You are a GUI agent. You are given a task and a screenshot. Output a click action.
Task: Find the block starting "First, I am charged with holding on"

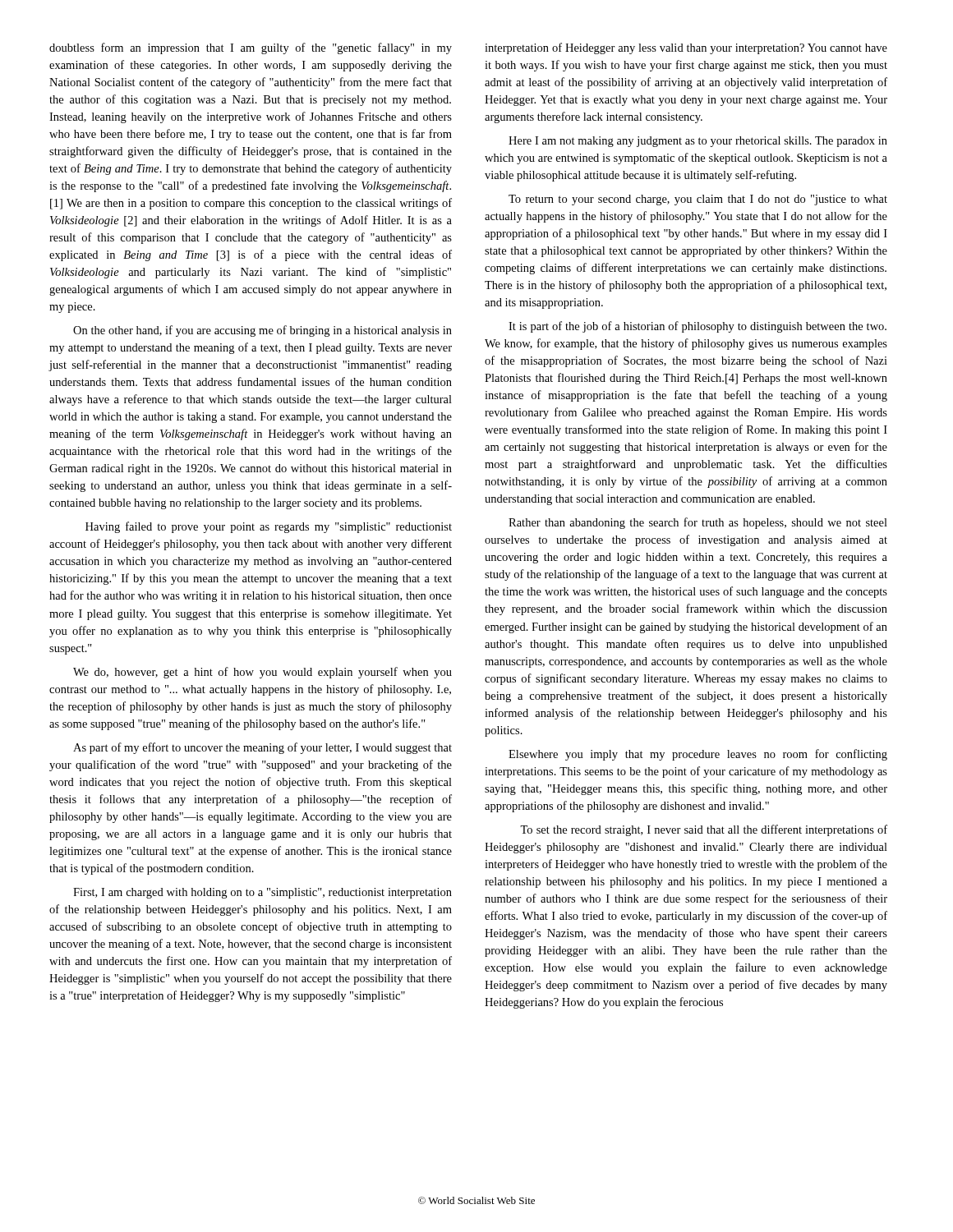pyautogui.click(x=251, y=944)
